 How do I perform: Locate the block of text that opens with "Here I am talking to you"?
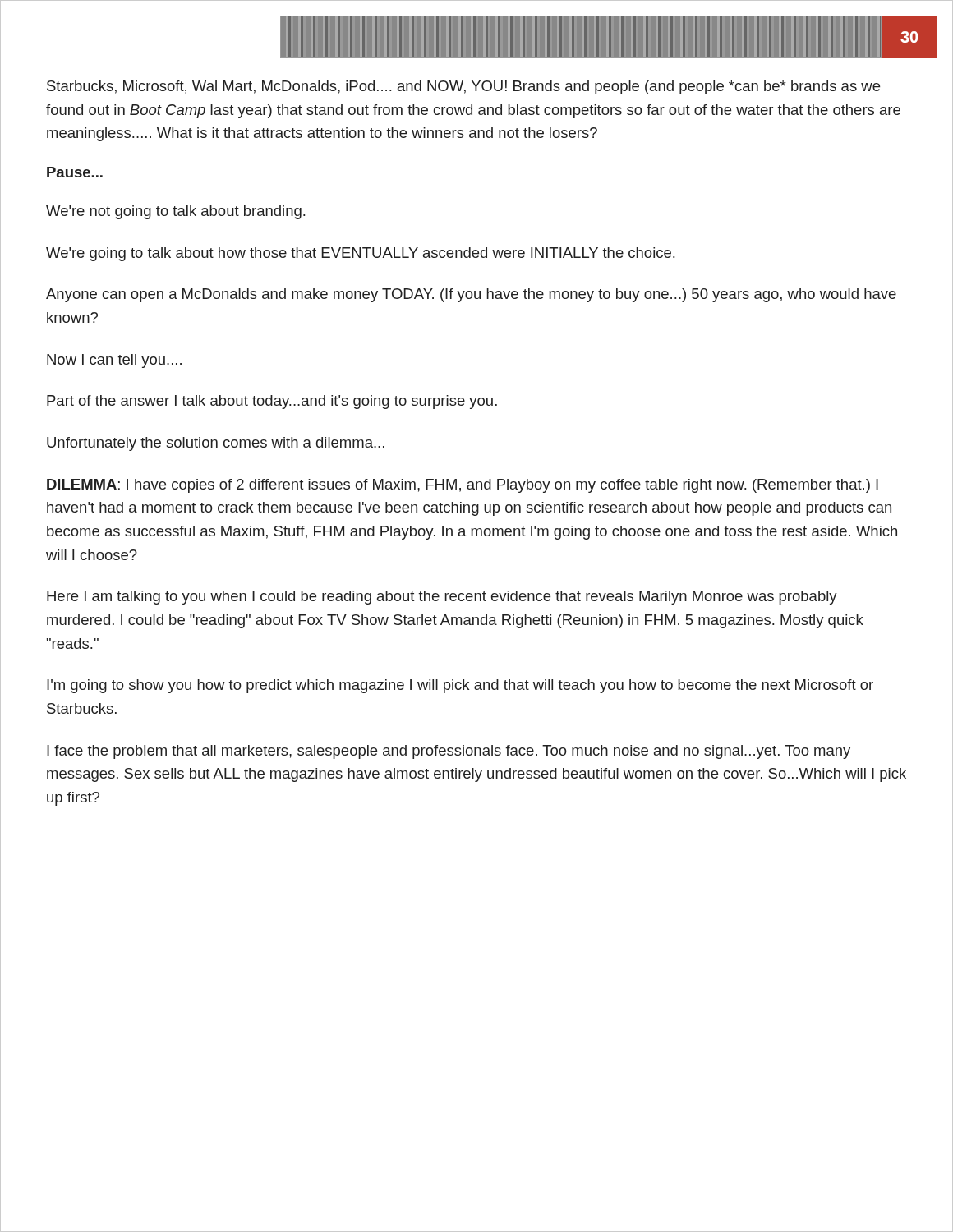click(455, 620)
